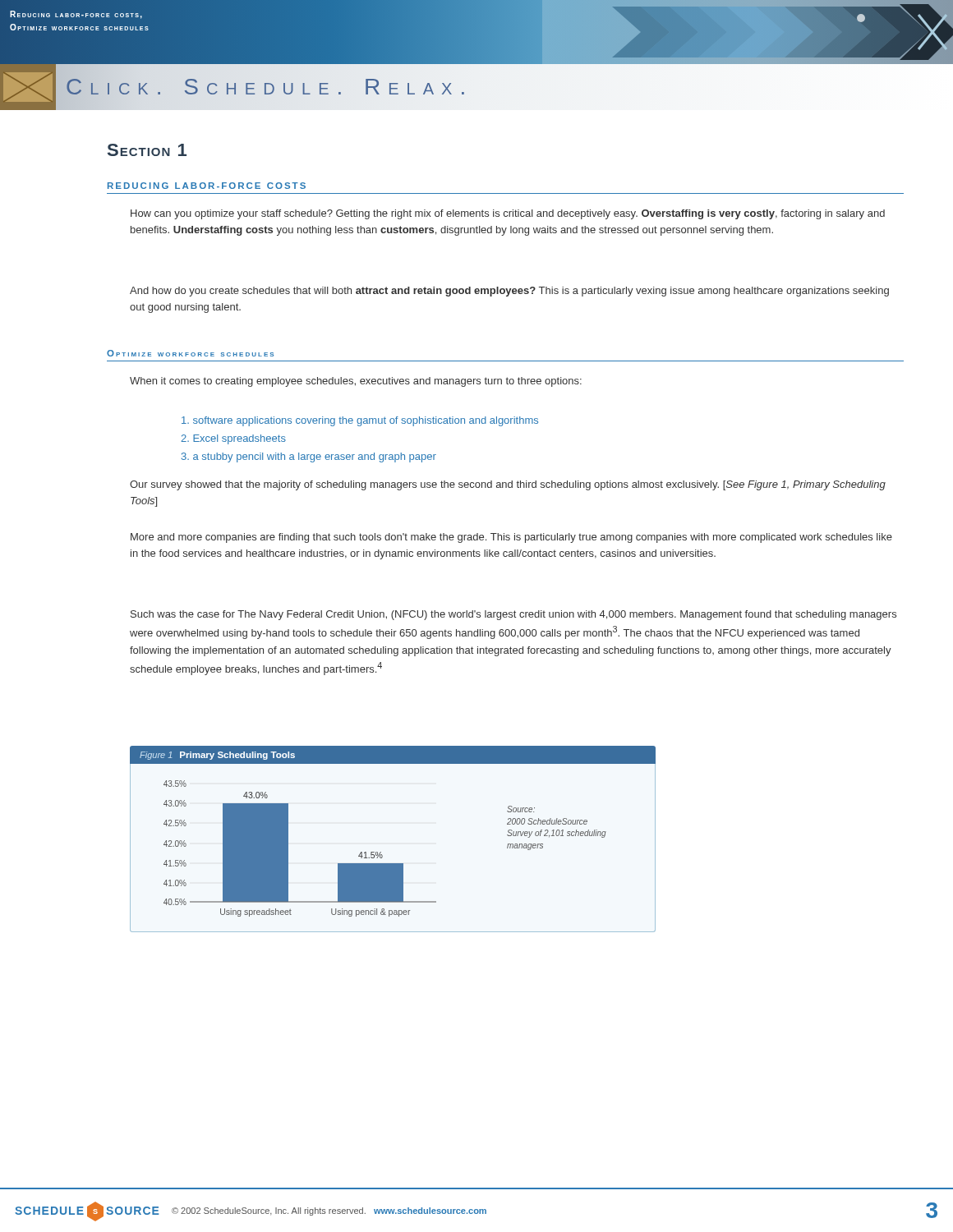Select the caption that reads "Figure 1 Primary Scheduling Tools"
953x1232 pixels.
click(x=217, y=755)
